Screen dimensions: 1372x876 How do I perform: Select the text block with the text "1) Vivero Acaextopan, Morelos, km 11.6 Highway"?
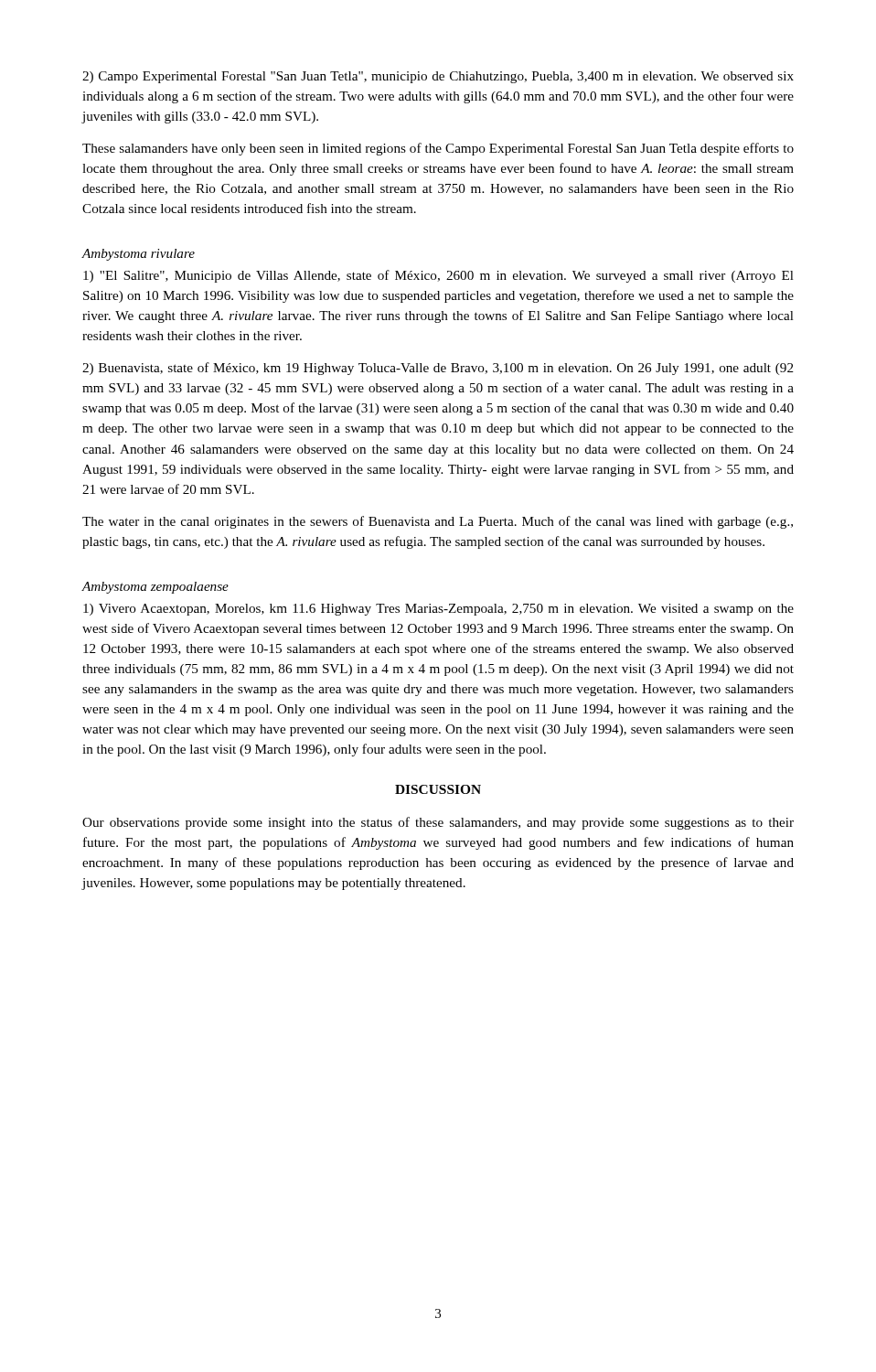click(438, 678)
